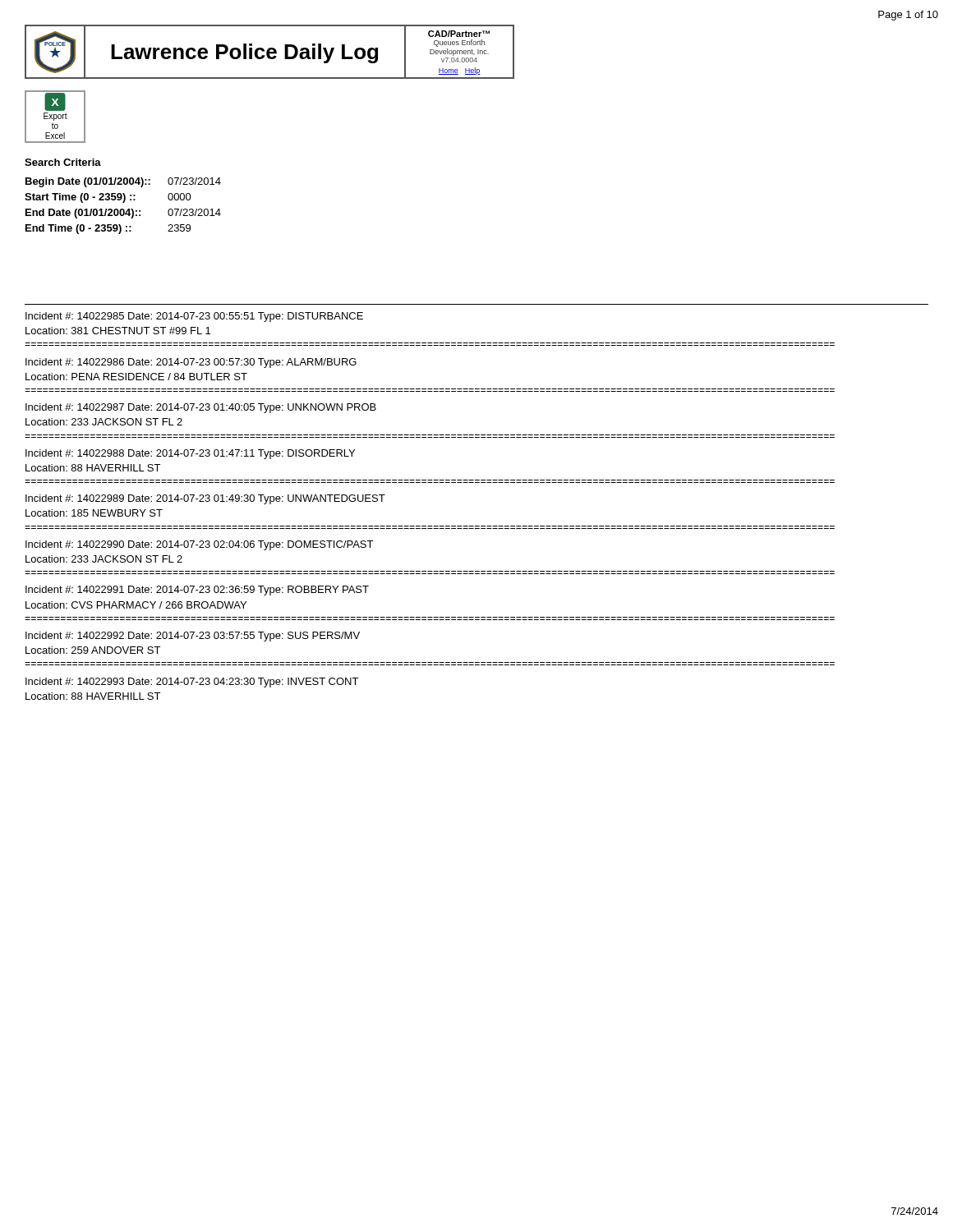Image resolution: width=953 pixels, height=1232 pixels.
Task: Find the section header containing "Search Criteria Begin Date (01/01/2004)::"
Action: point(131,196)
